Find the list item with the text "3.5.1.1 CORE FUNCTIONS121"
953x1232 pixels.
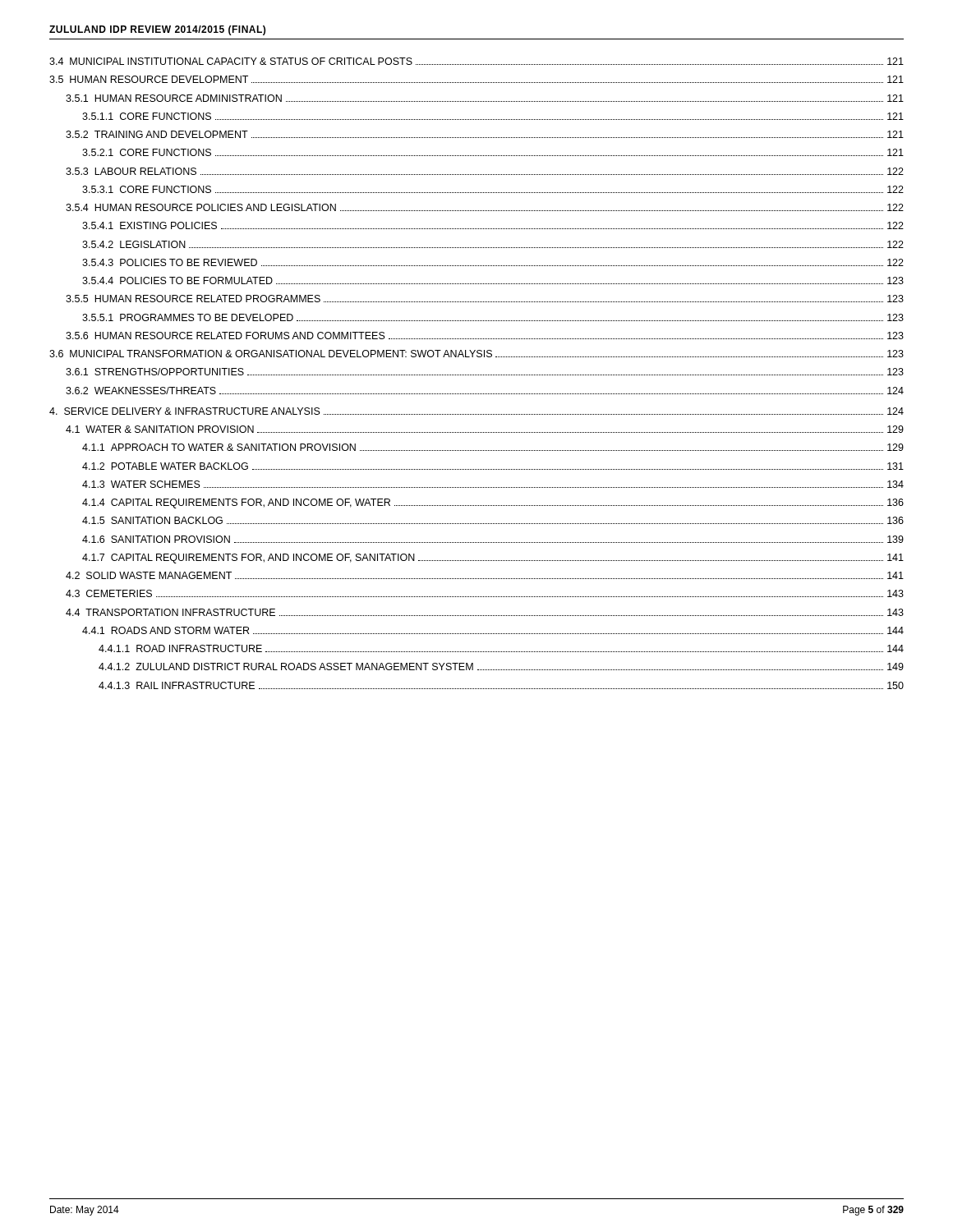pos(493,117)
